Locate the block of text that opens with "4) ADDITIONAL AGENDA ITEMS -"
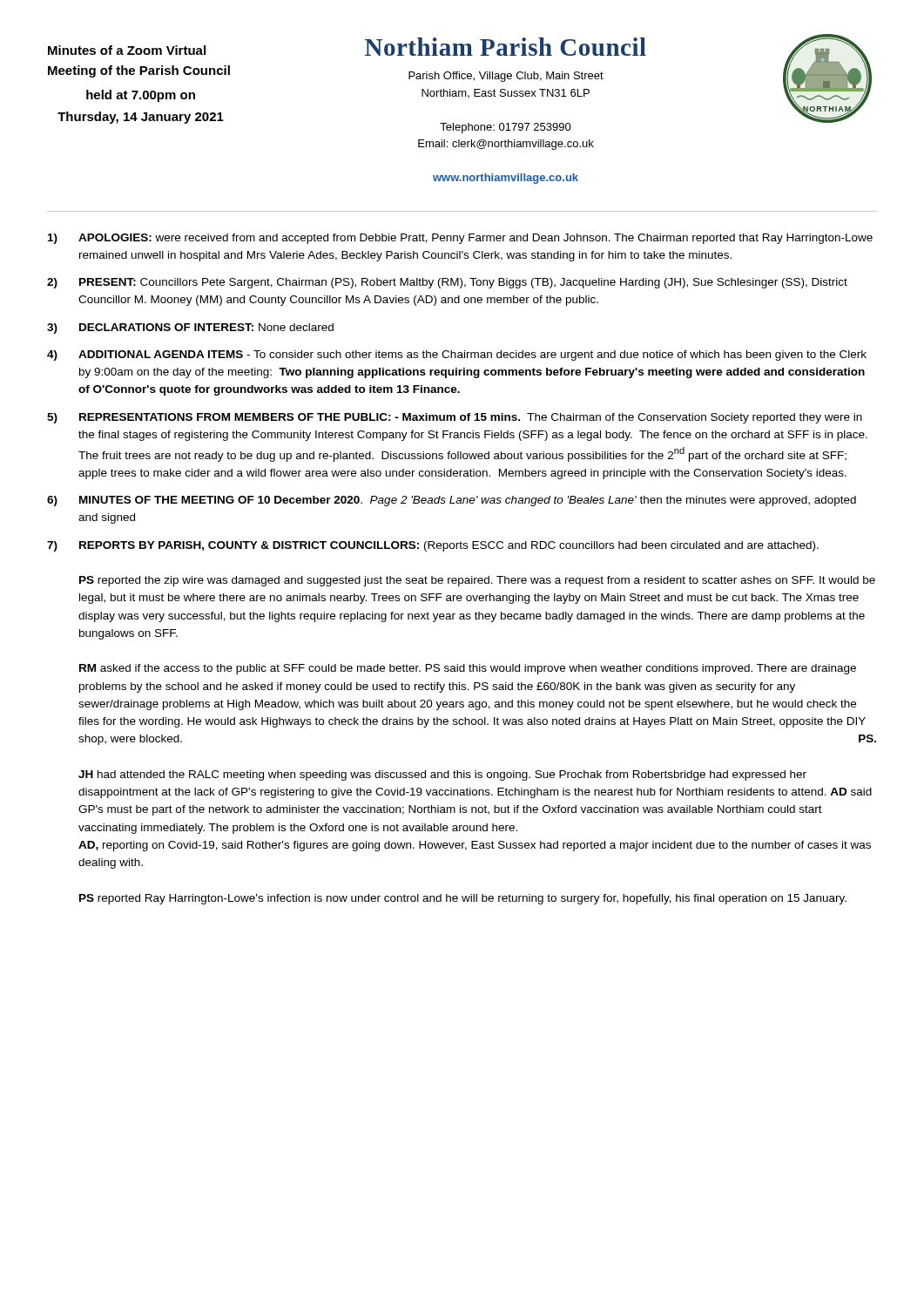 pos(462,372)
